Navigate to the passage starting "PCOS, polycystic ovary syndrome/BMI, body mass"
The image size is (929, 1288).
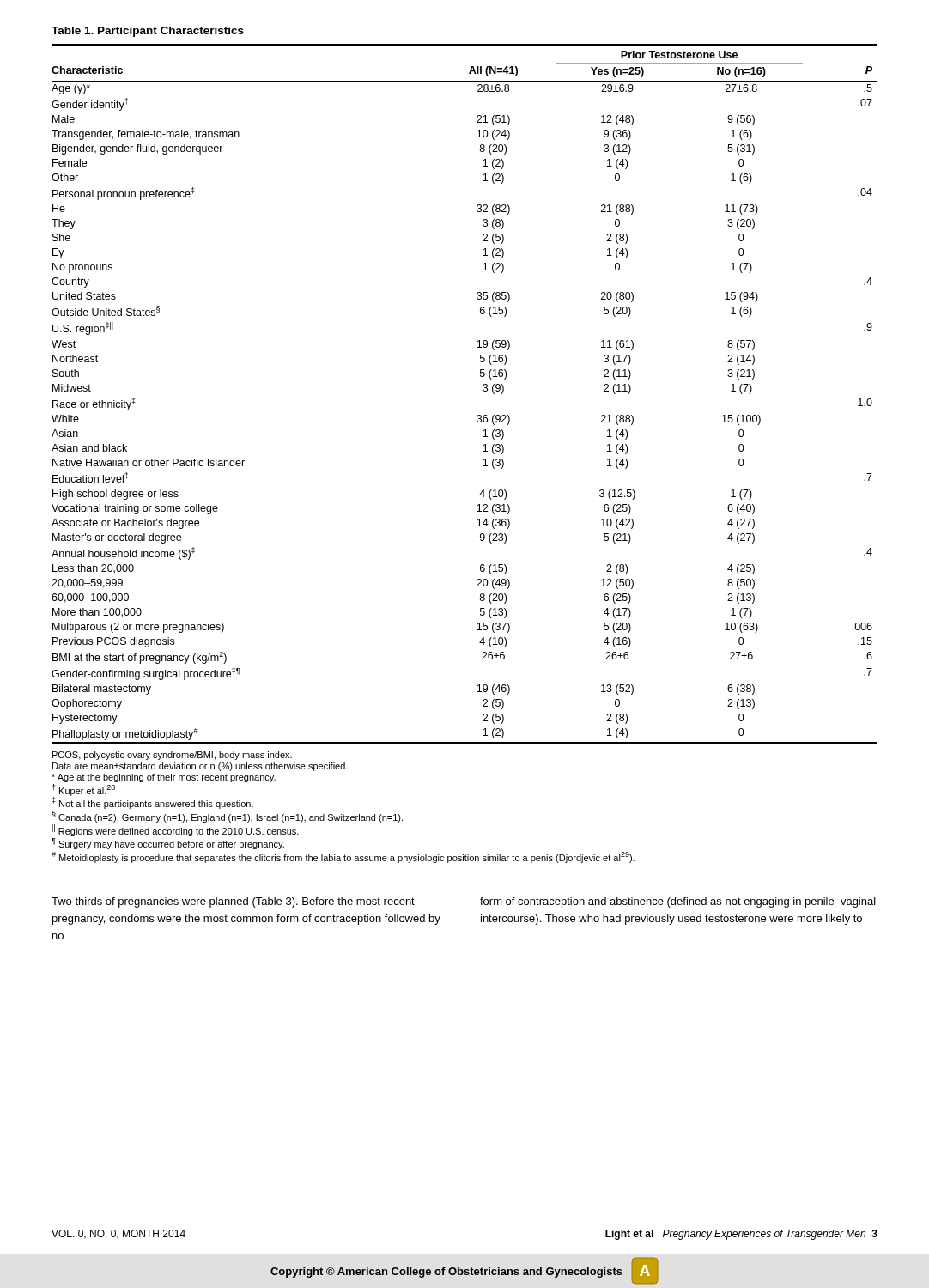[172, 756]
